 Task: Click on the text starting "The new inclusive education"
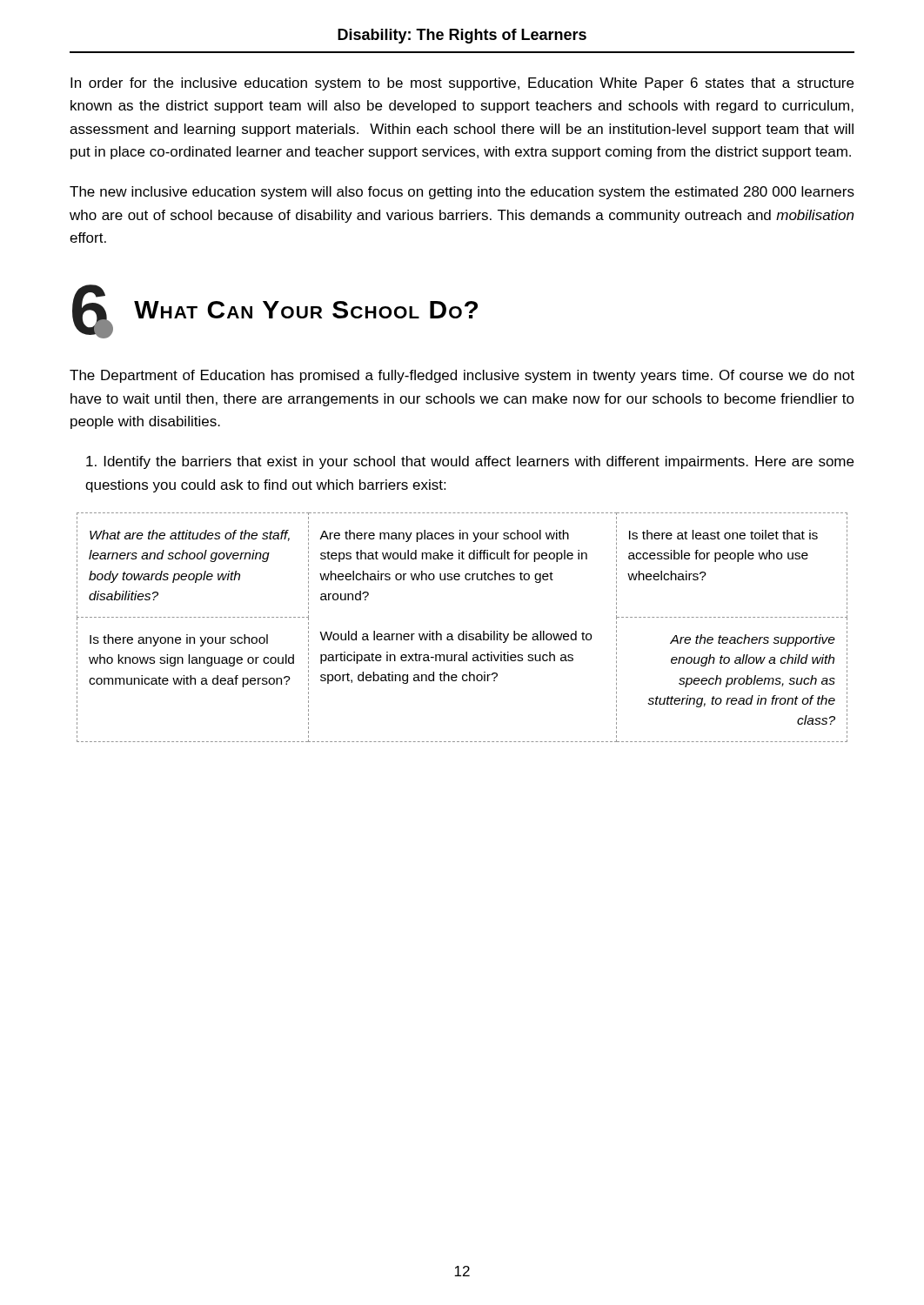(462, 215)
